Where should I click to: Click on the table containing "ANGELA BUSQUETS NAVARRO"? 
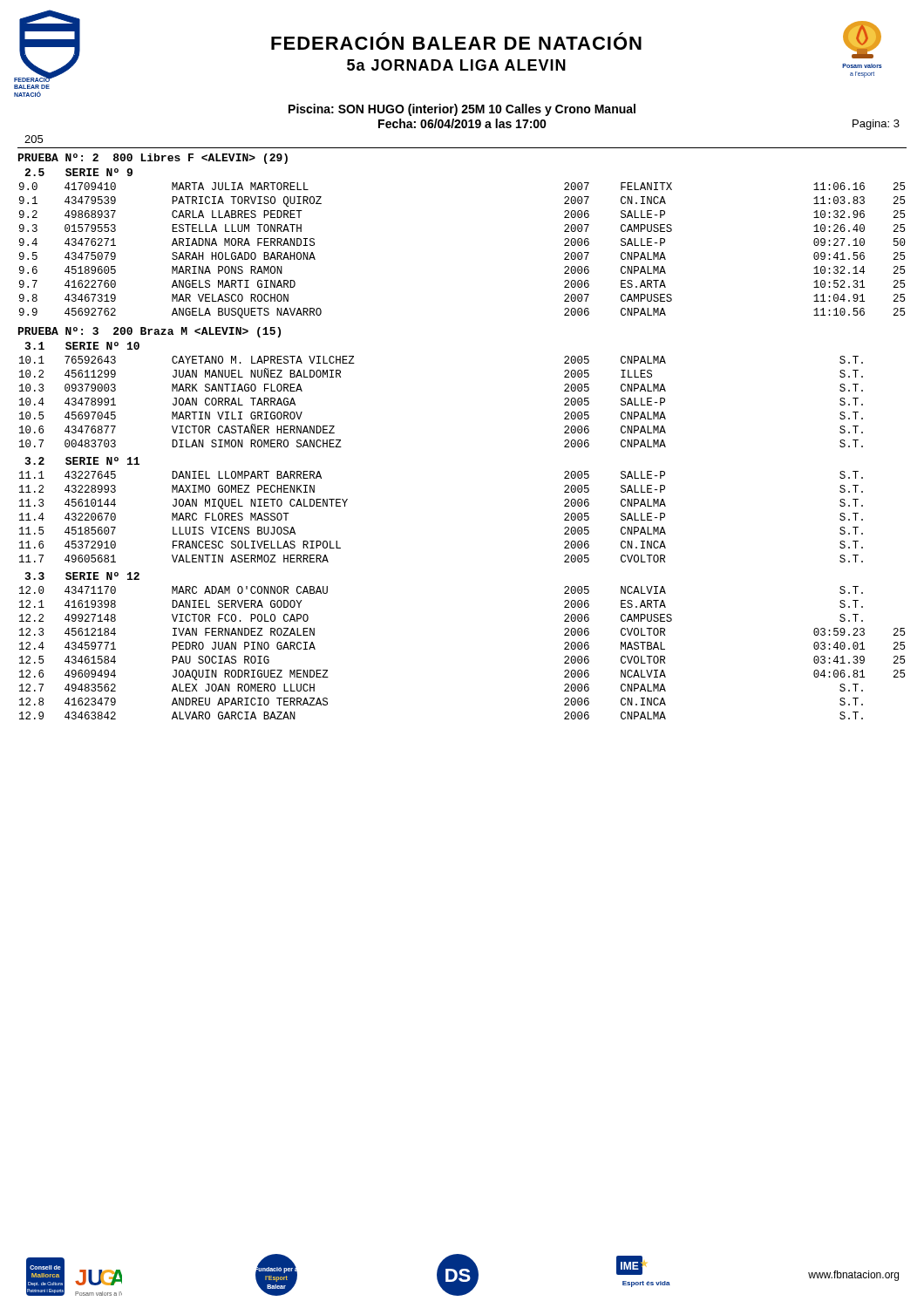(x=462, y=250)
